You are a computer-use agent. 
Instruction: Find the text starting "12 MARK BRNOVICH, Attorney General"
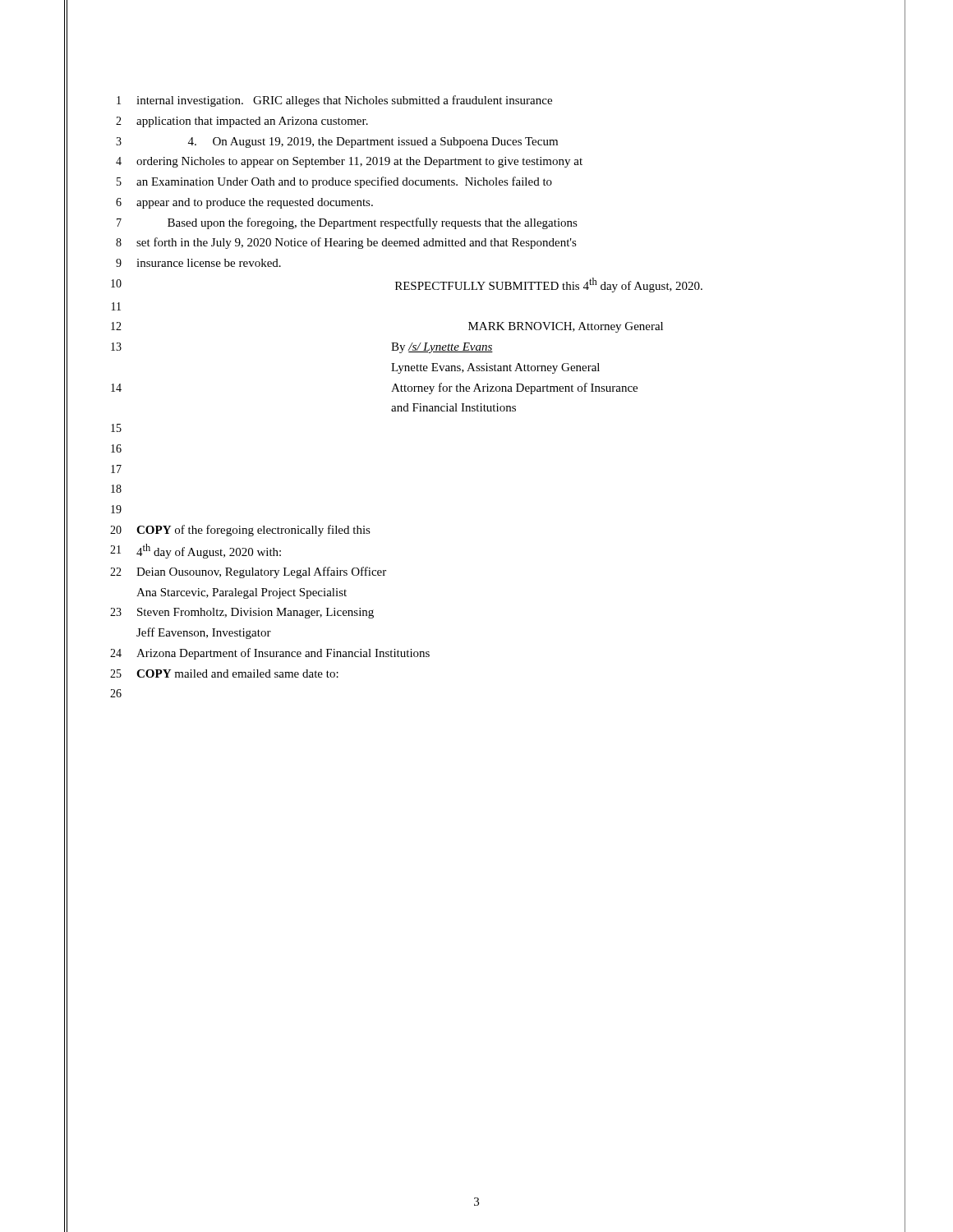(489, 327)
